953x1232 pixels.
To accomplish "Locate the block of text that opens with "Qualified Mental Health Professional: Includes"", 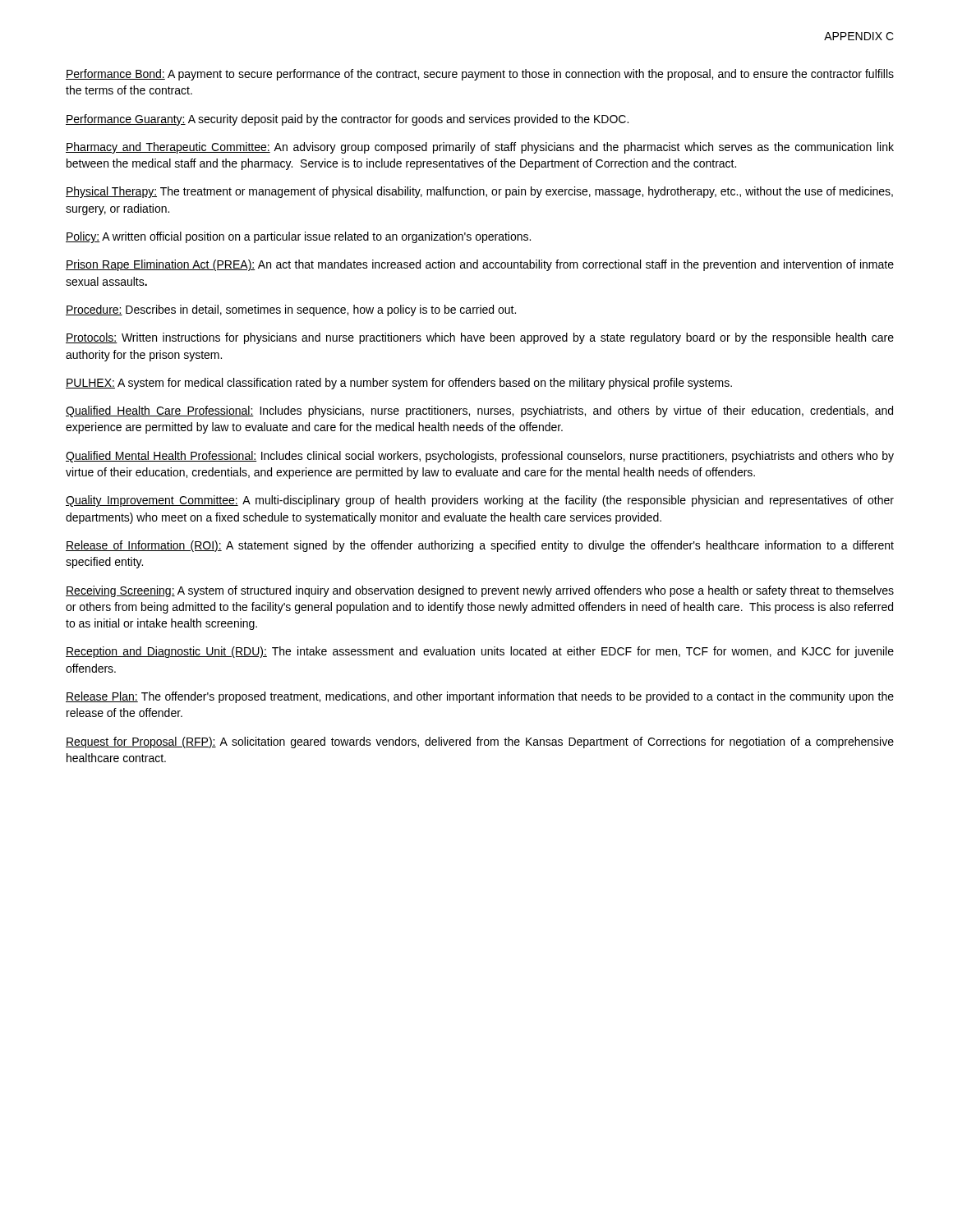I will coord(480,464).
